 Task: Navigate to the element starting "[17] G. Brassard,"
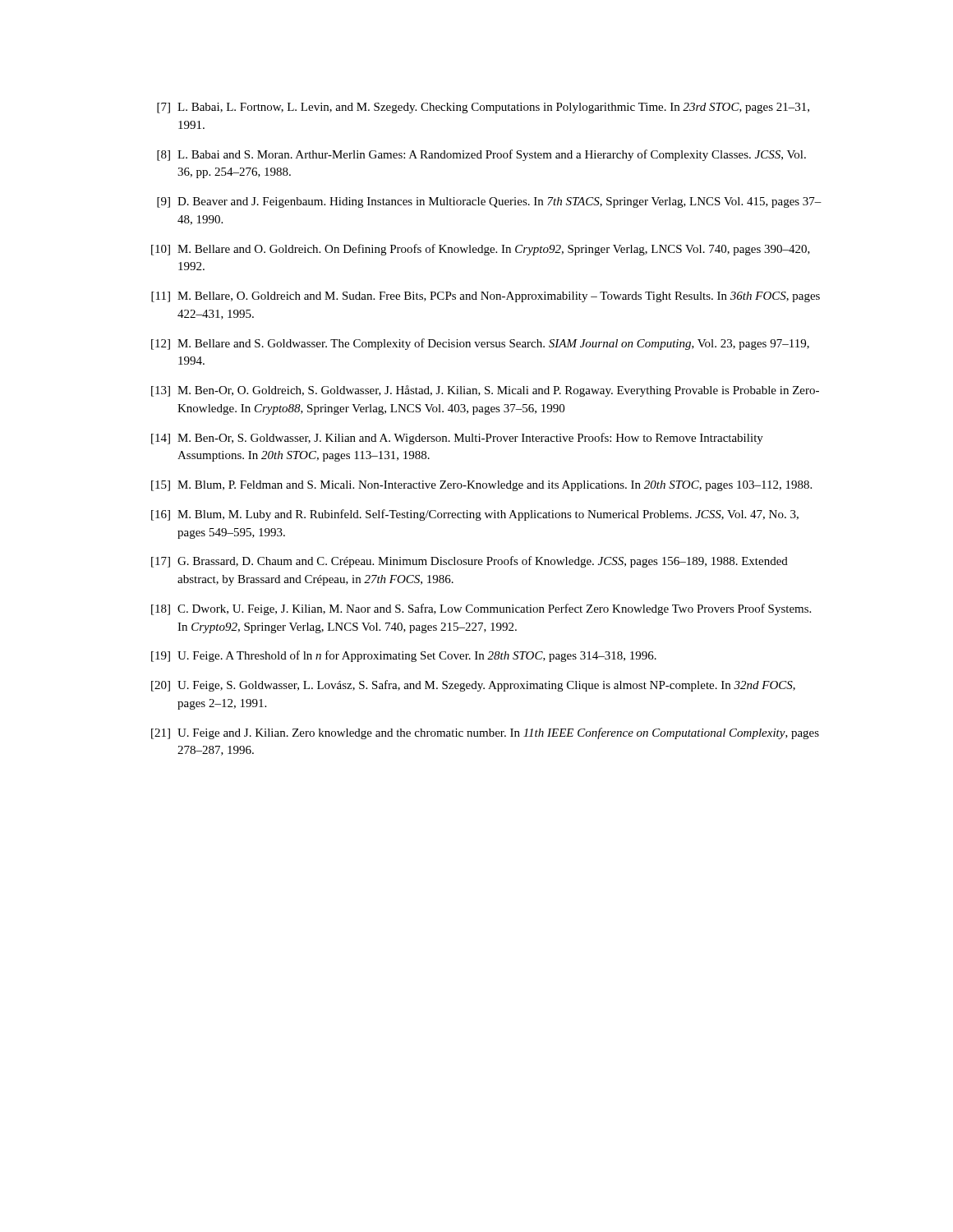click(476, 571)
